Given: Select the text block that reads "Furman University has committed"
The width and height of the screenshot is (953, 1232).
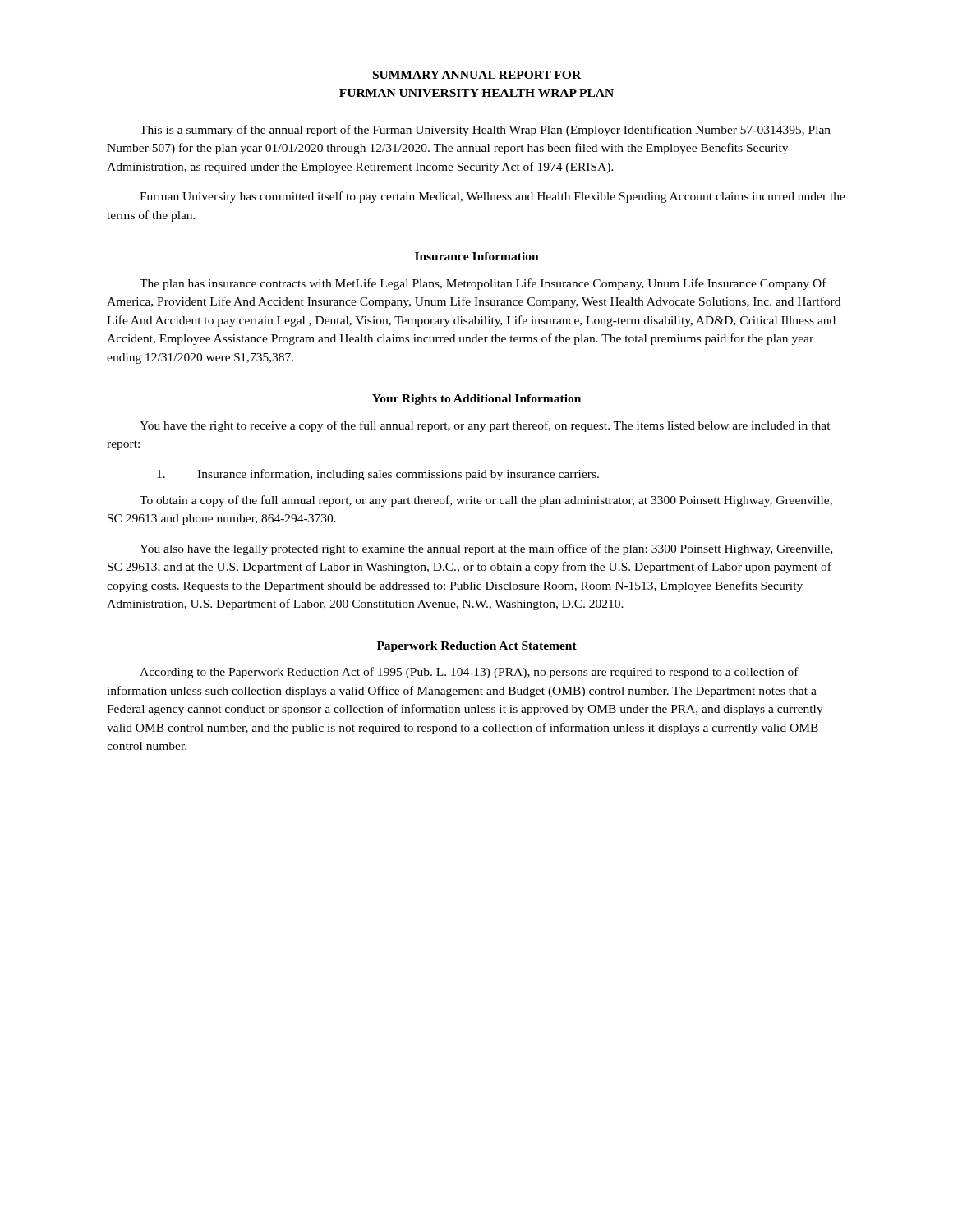Looking at the screenshot, I should tap(476, 205).
